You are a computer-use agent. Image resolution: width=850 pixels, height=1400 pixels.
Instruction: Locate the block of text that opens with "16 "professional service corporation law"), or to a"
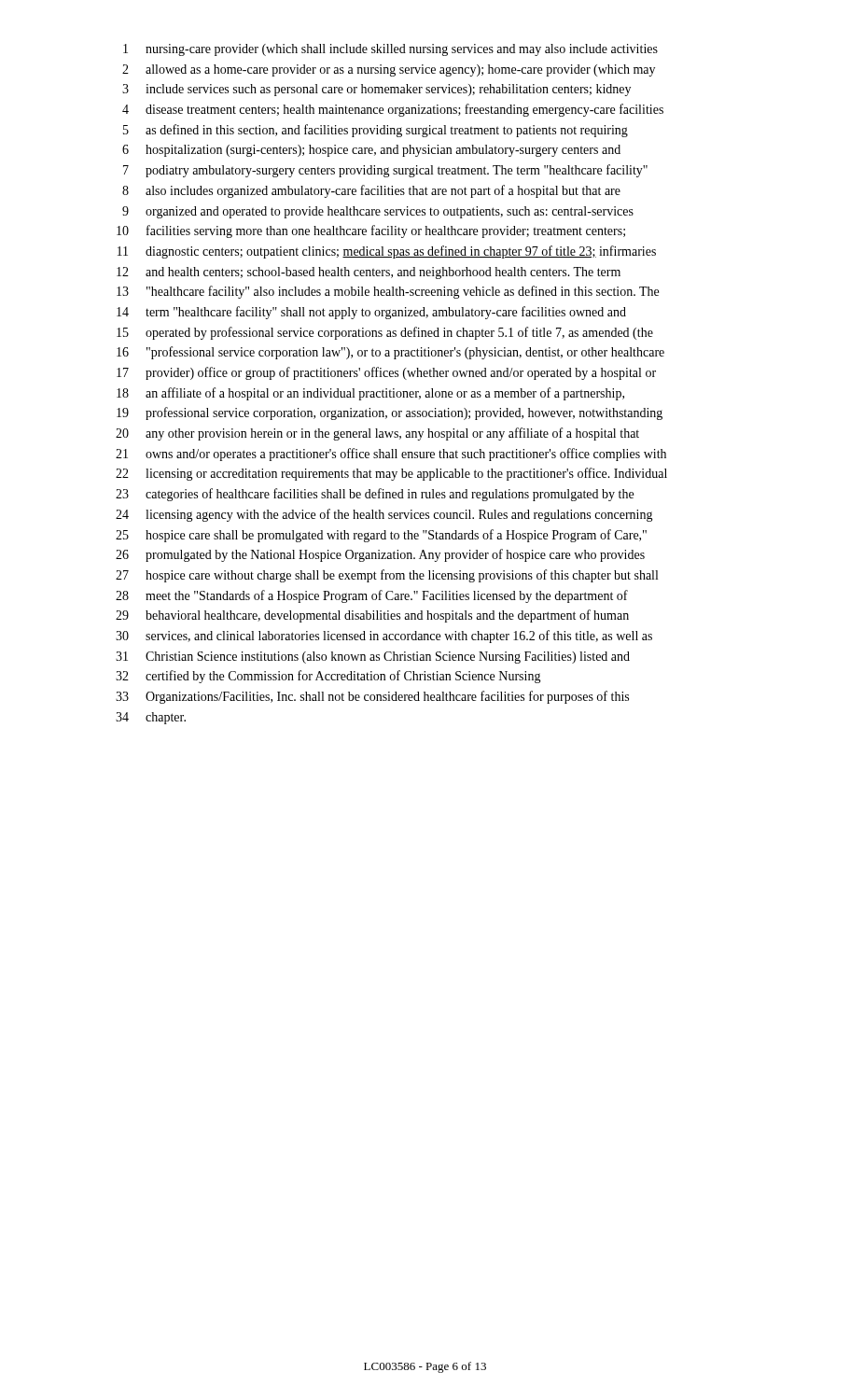[447, 353]
